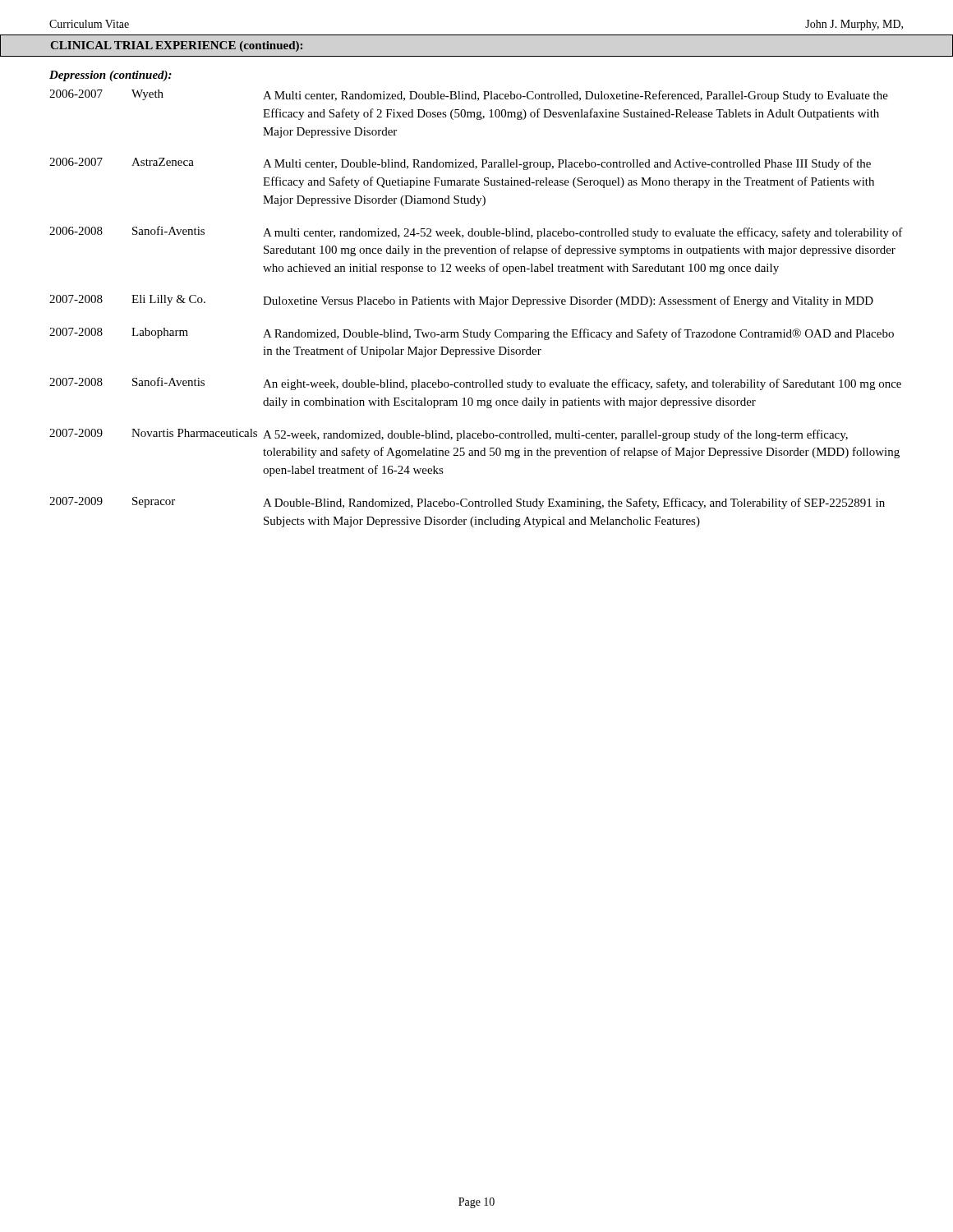Screen dimensions: 1232x953
Task: Click on the section header containing "Depression (continued):"
Action: 111,75
